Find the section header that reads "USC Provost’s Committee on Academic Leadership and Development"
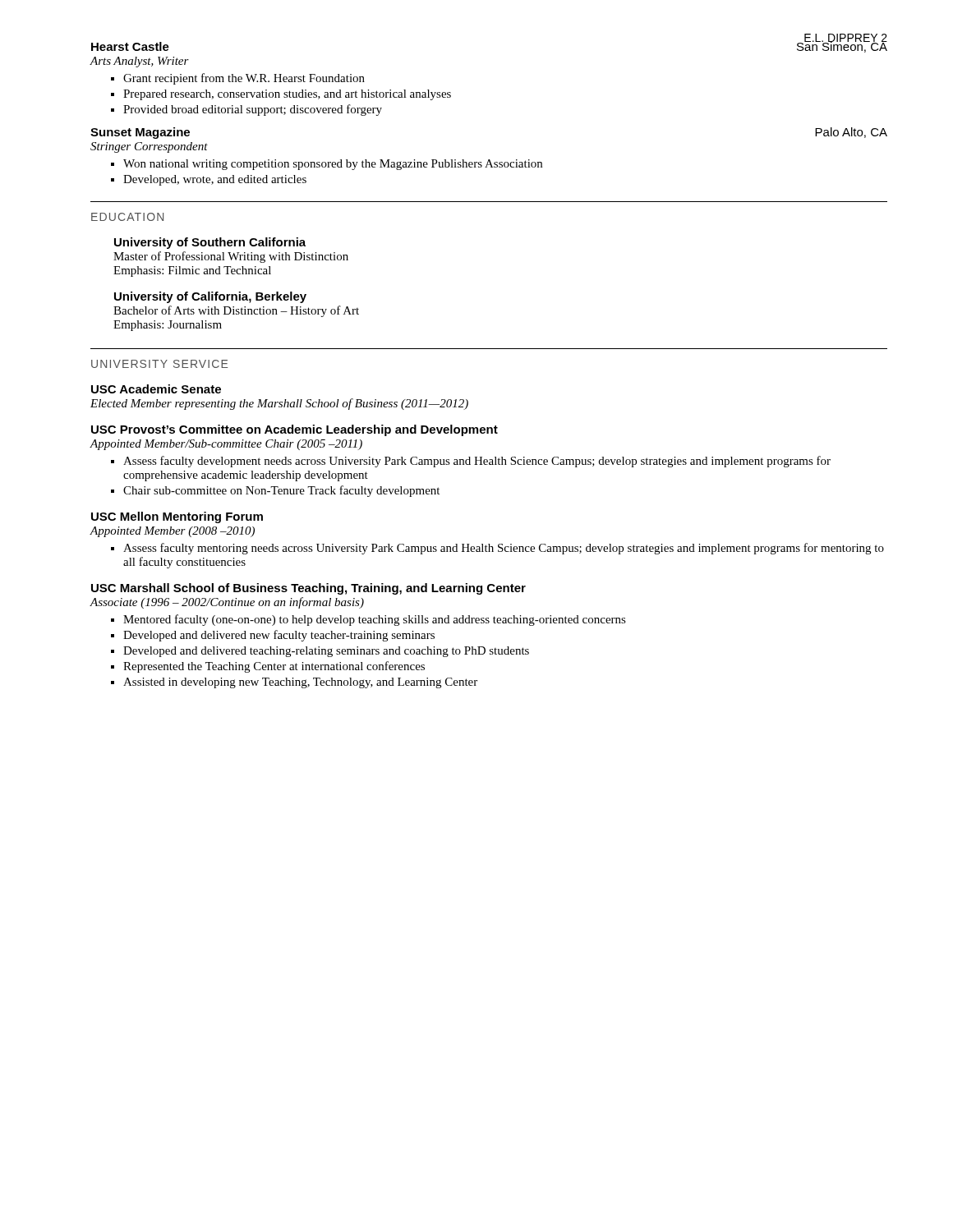 (x=294, y=429)
